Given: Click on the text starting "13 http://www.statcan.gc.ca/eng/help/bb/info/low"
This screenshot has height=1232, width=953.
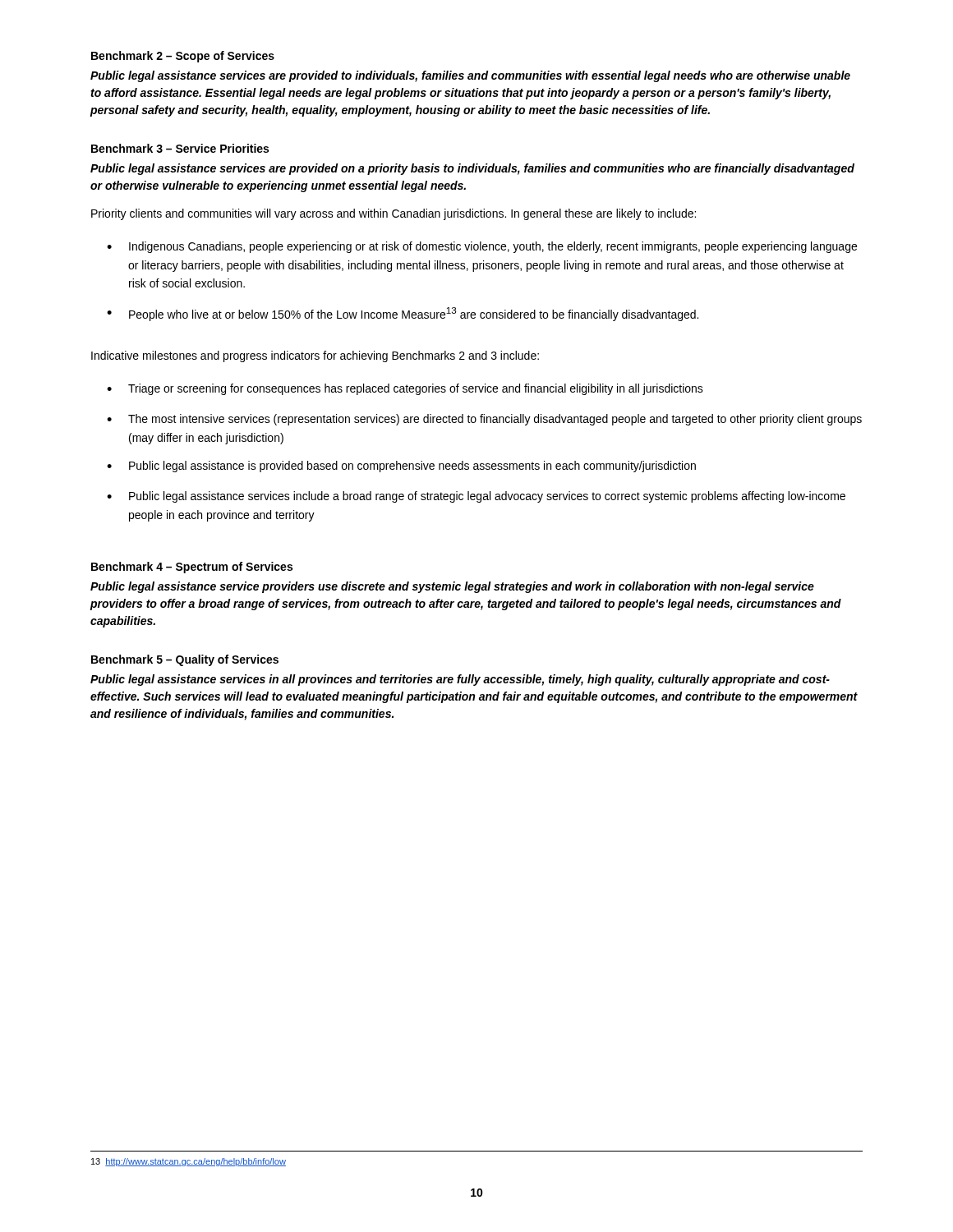Looking at the screenshot, I should [x=188, y=1161].
